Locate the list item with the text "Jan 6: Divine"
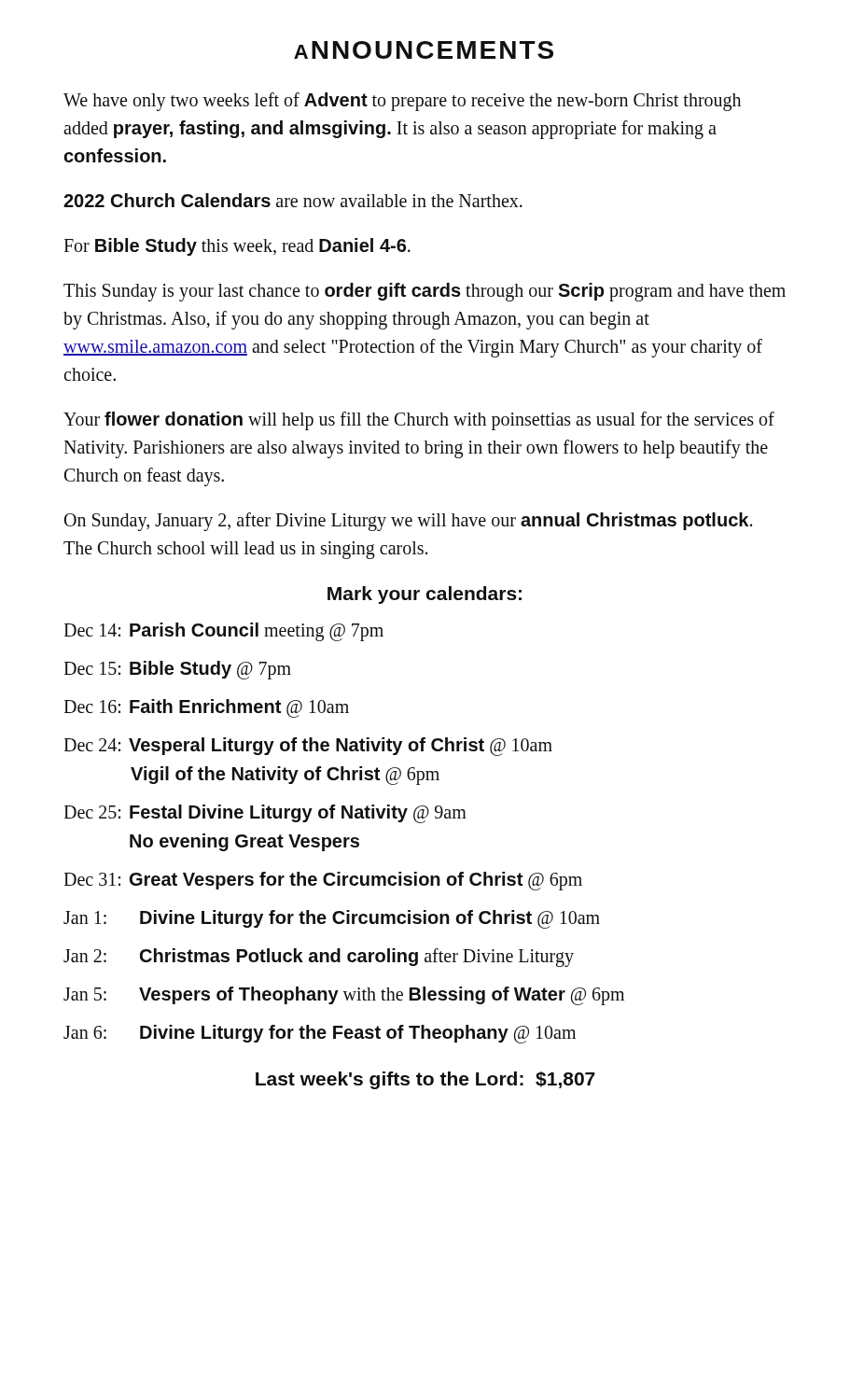850x1400 pixels. [425, 1033]
